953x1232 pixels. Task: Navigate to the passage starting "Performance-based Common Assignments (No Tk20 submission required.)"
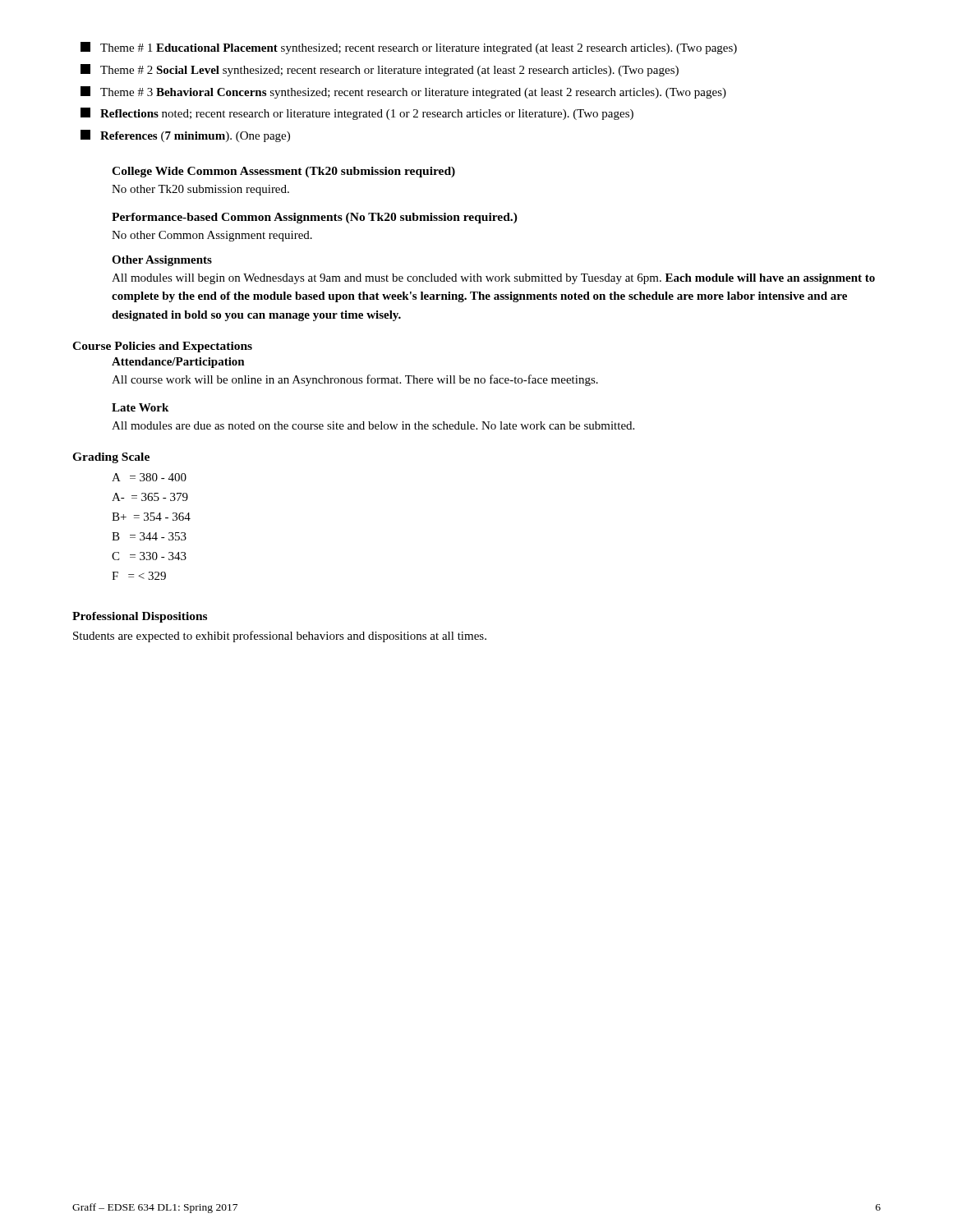pos(315,217)
